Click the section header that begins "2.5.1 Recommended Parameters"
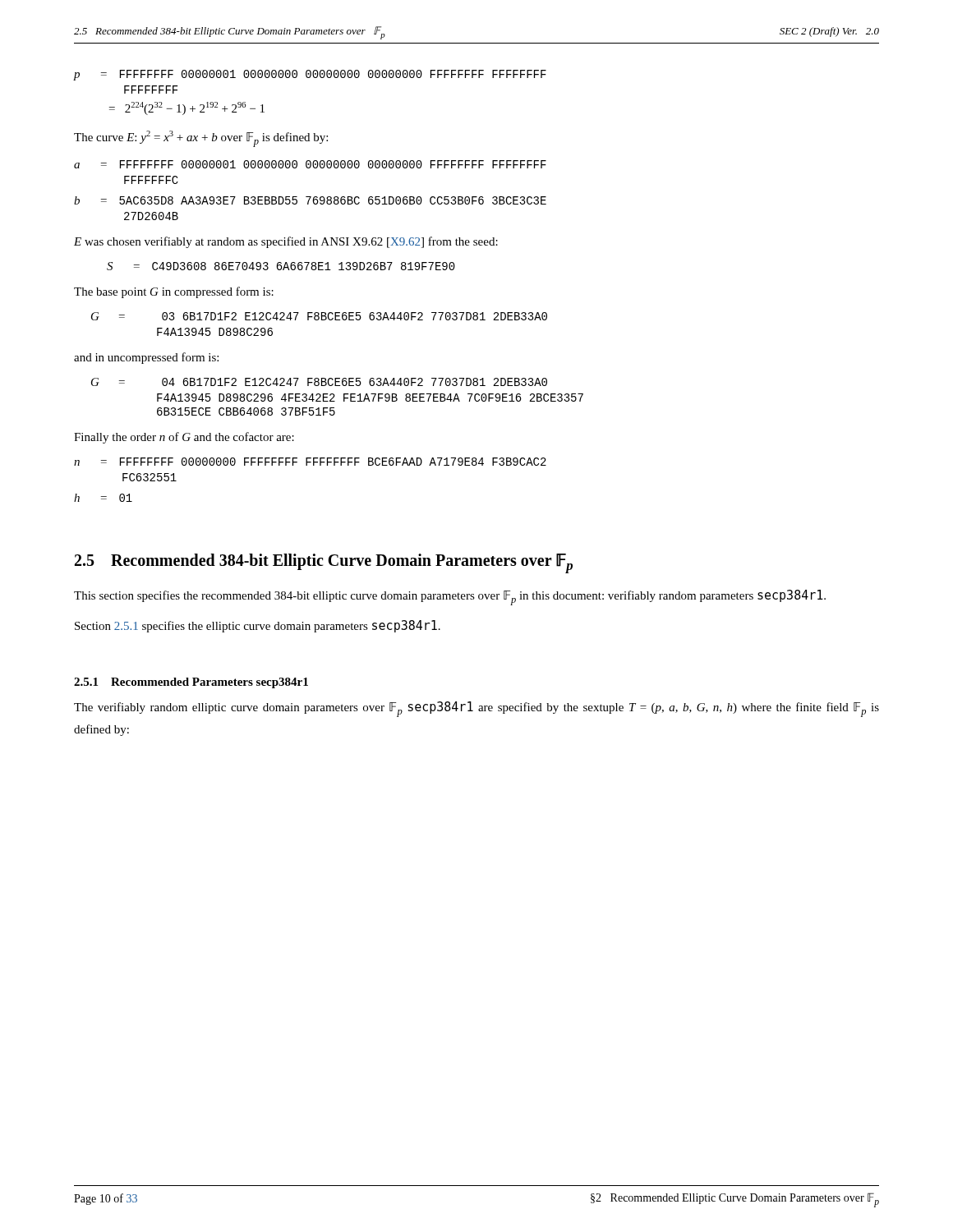The height and width of the screenshot is (1232, 953). [191, 682]
